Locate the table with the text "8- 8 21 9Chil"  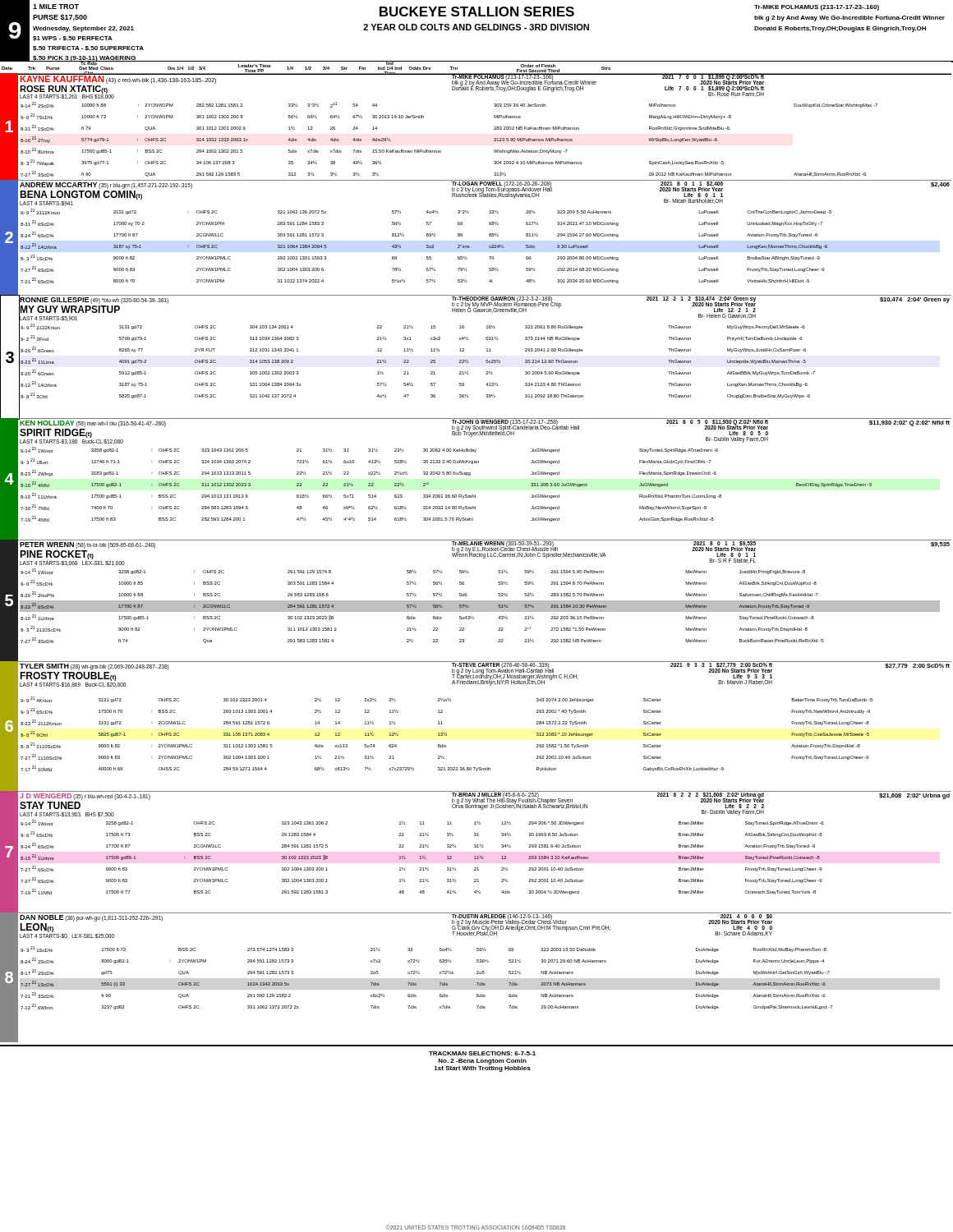[476, 662]
